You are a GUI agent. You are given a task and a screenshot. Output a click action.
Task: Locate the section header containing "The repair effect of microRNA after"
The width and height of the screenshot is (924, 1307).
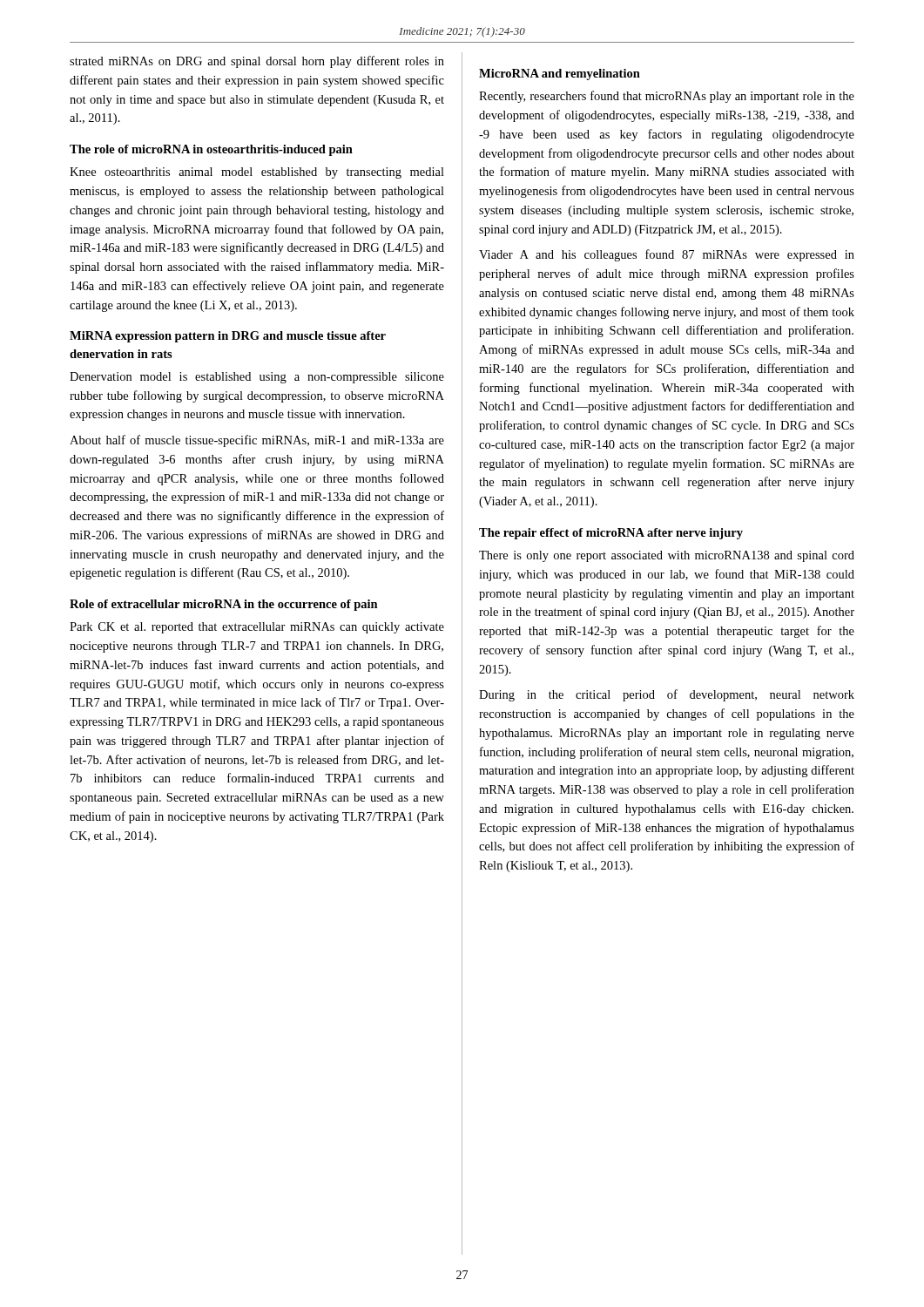point(611,532)
